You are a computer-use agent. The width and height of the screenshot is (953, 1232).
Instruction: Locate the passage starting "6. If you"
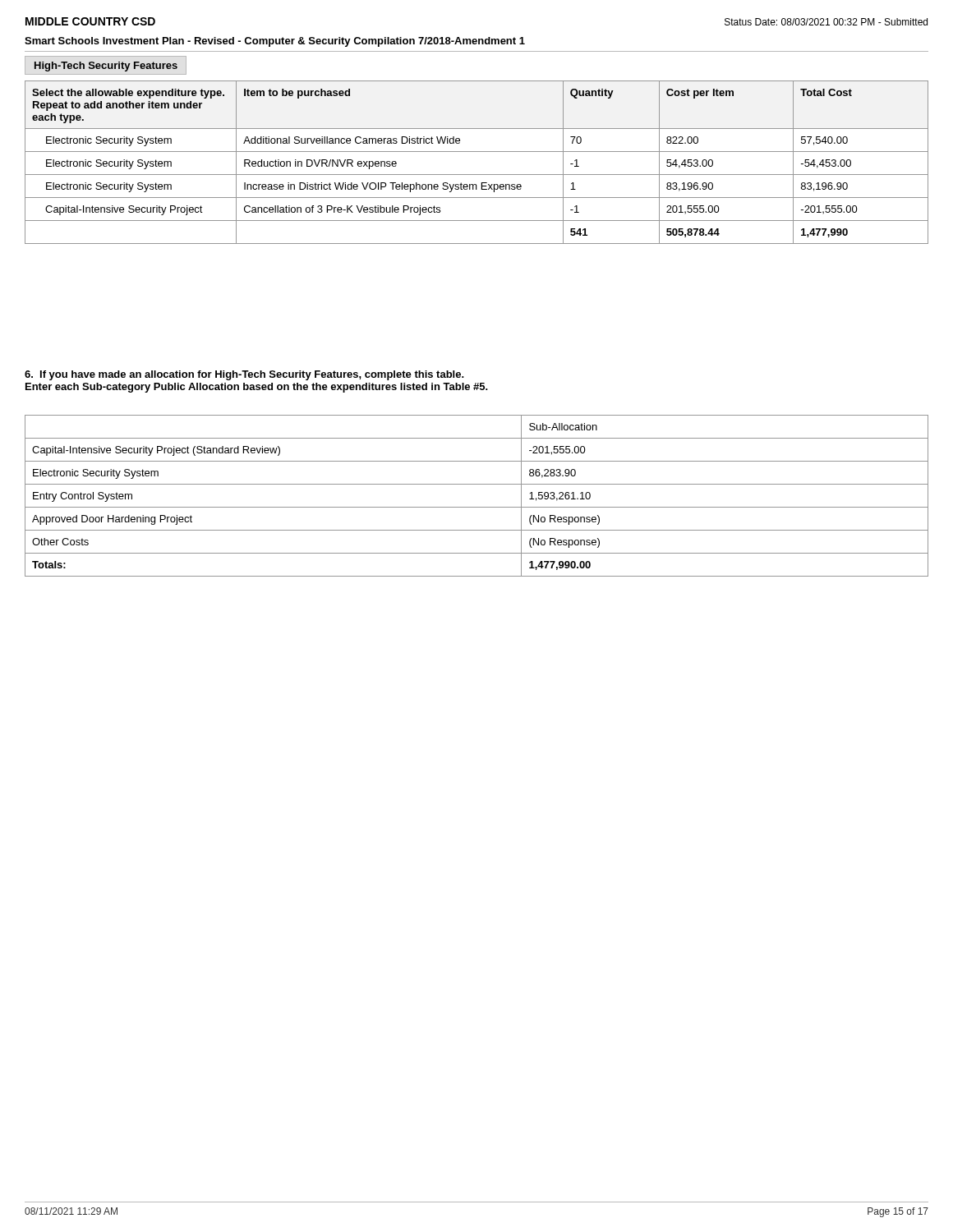click(476, 380)
